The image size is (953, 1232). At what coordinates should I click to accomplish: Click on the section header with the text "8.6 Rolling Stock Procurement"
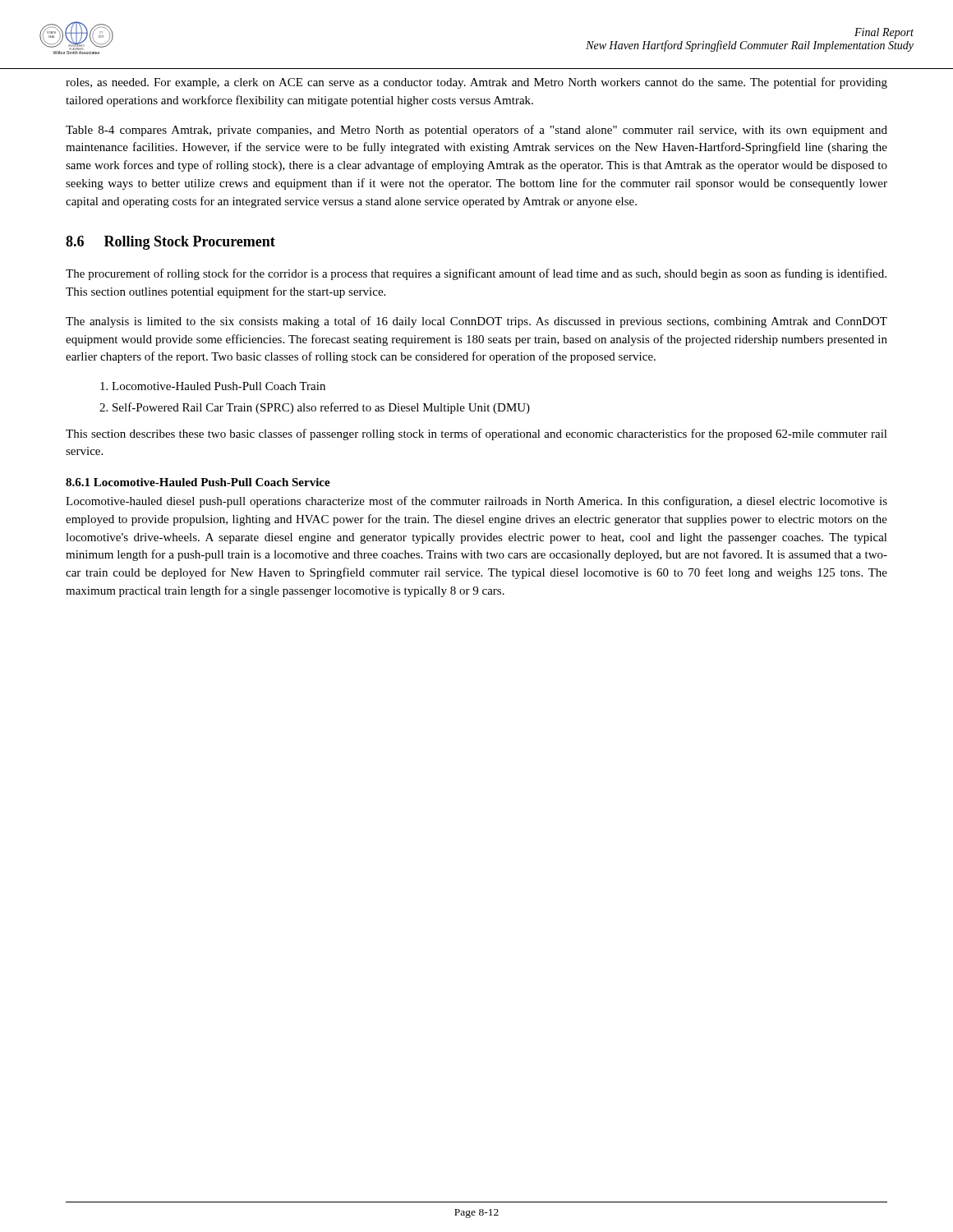click(170, 242)
